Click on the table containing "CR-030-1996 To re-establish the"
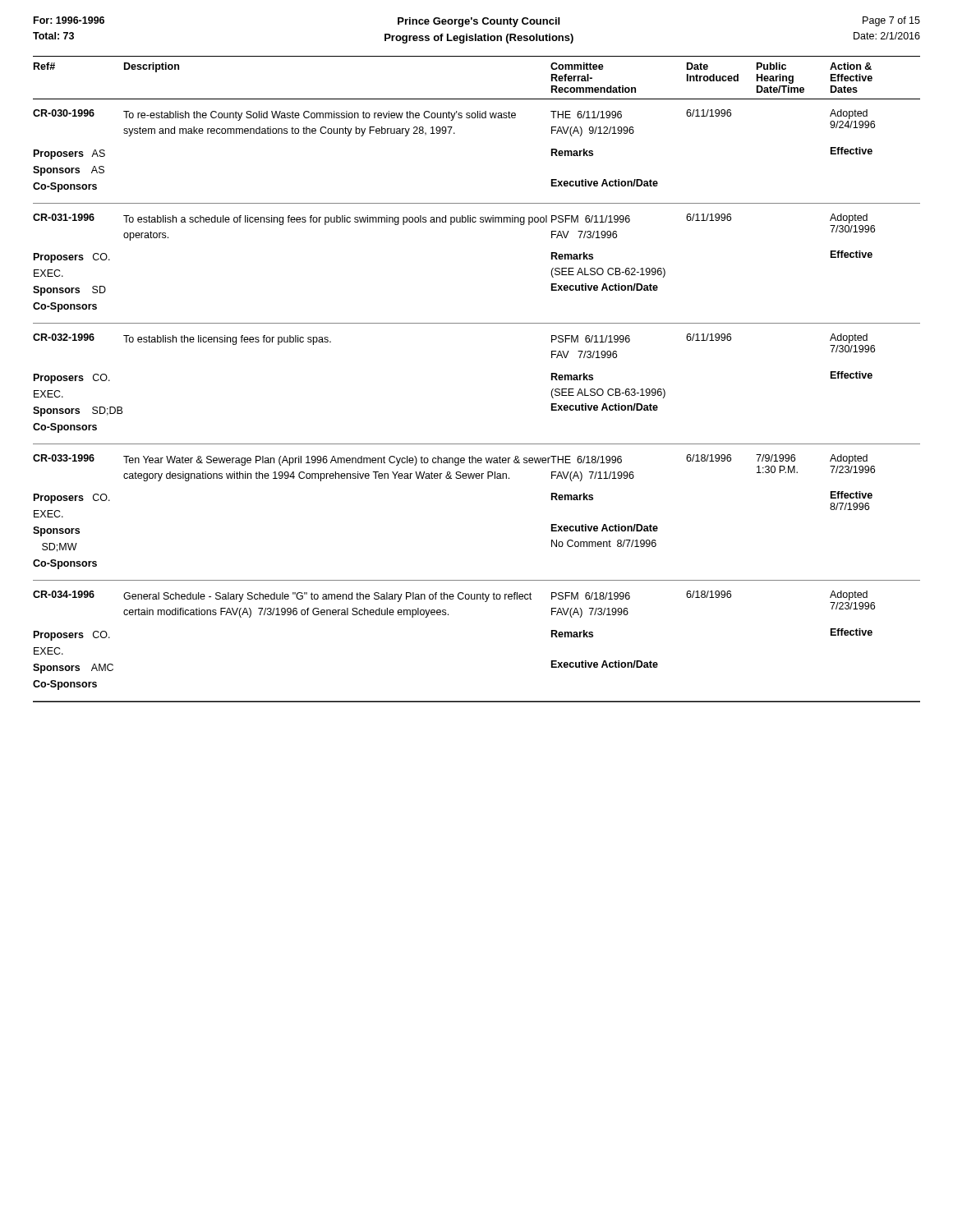Viewport: 953px width, 1232px height. point(476,152)
